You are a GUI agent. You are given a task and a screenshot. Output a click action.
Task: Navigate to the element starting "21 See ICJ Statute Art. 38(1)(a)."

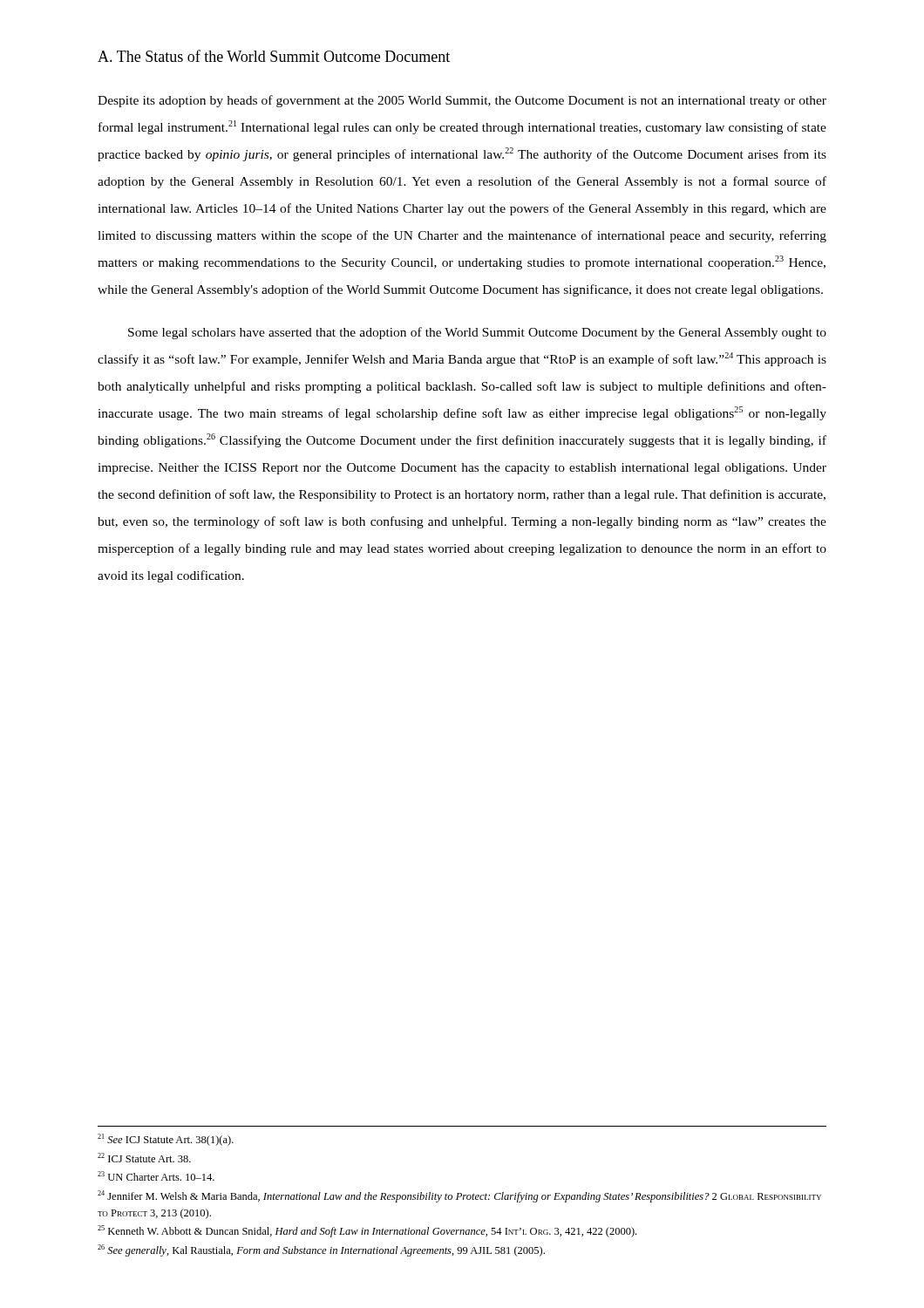[166, 1139]
